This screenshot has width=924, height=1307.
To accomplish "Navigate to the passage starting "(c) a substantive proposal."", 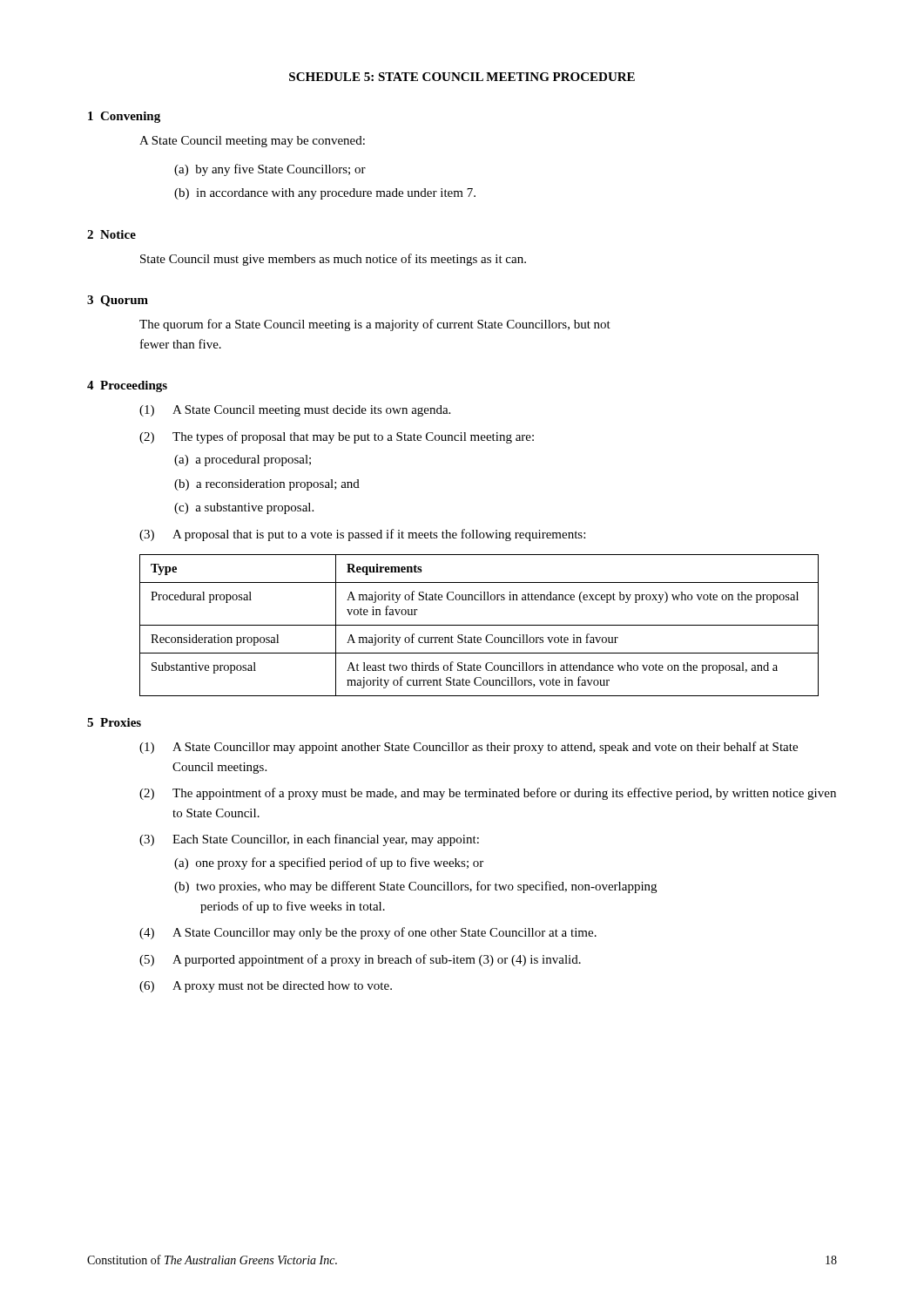I will tap(244, 507).
